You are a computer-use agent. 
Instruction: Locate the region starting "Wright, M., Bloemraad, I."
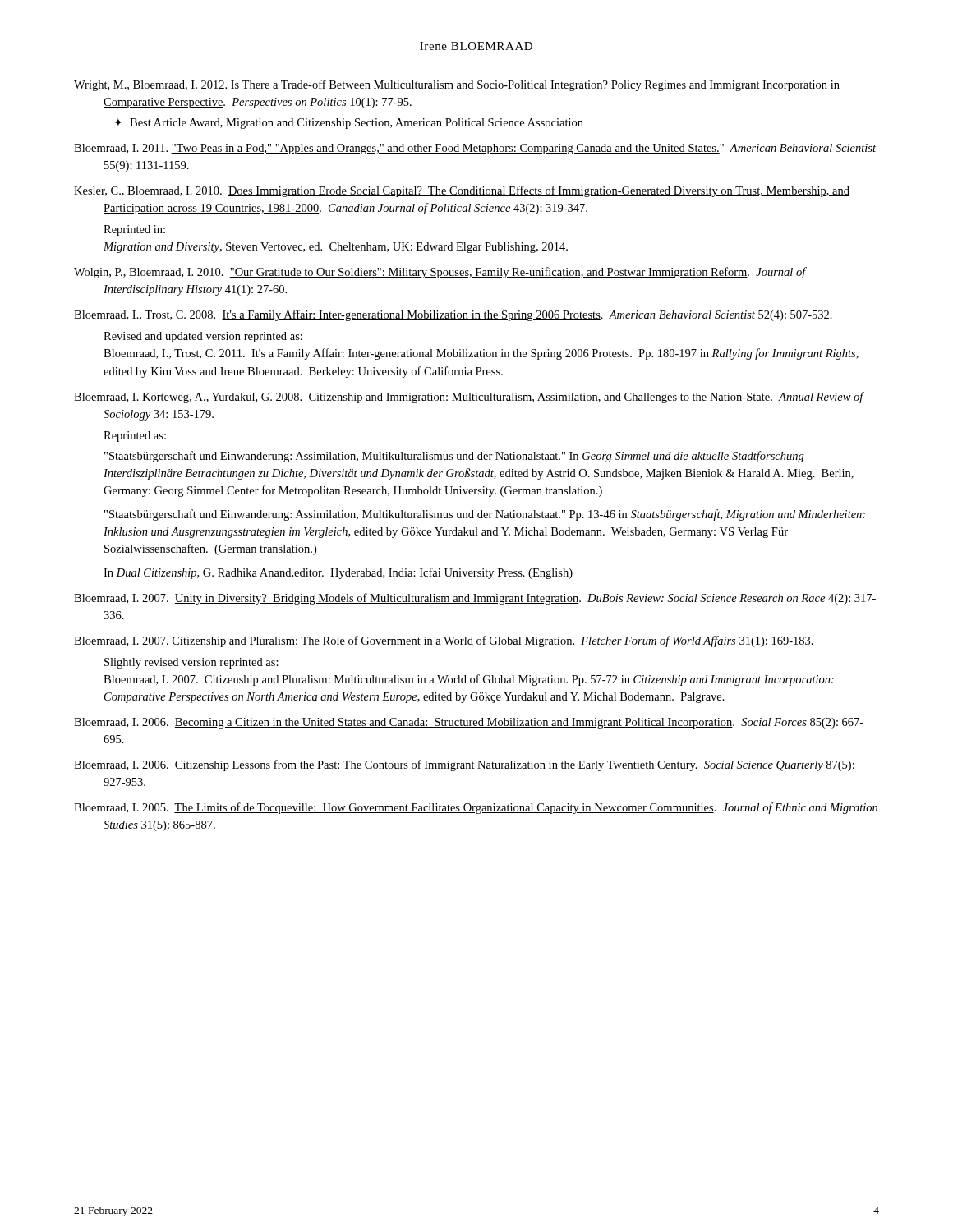[457, 85]
